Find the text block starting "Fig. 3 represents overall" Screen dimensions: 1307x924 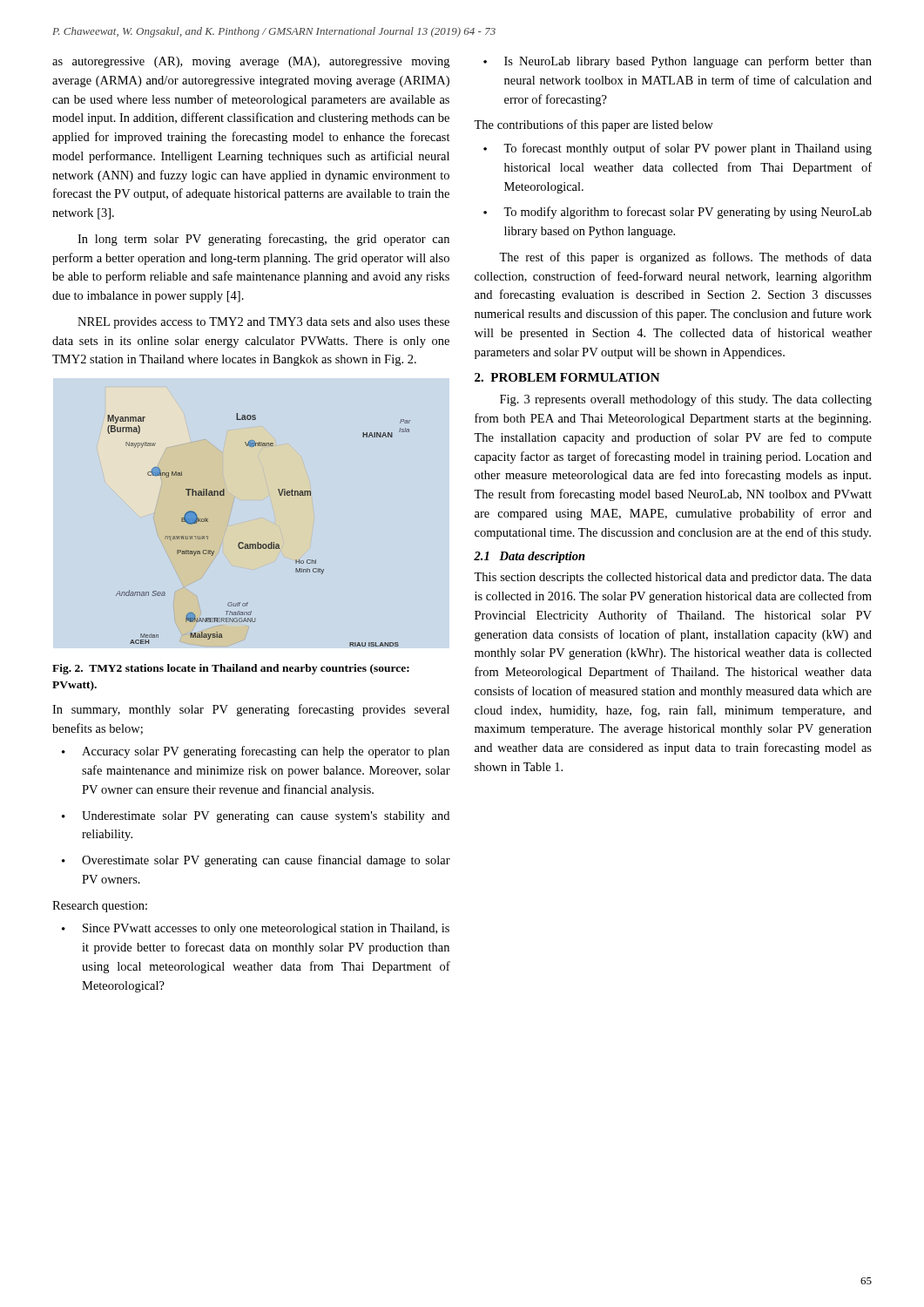673,466
